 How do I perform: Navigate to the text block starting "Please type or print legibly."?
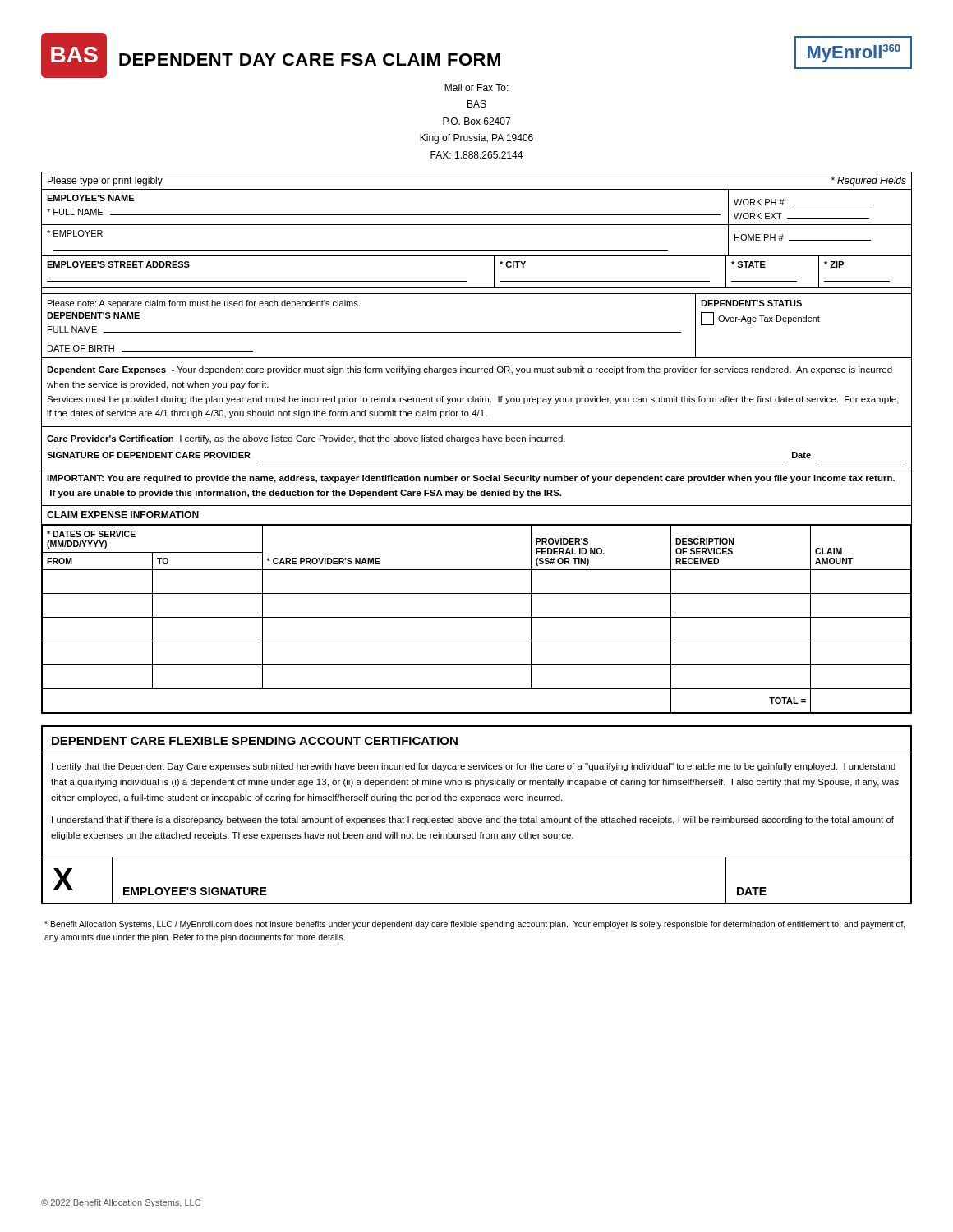point(476,181)
